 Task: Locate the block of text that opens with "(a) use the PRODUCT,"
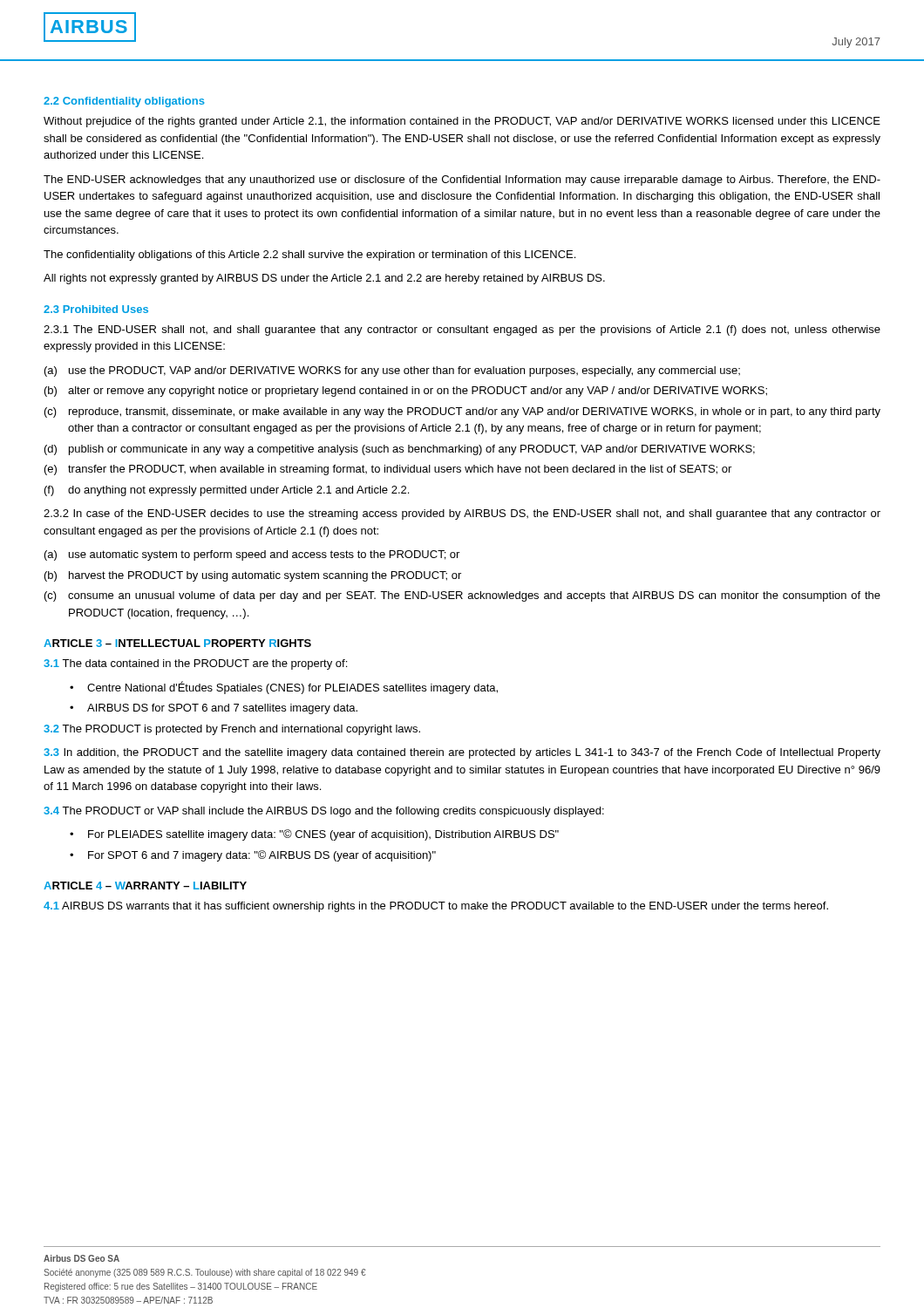point(462,370)
